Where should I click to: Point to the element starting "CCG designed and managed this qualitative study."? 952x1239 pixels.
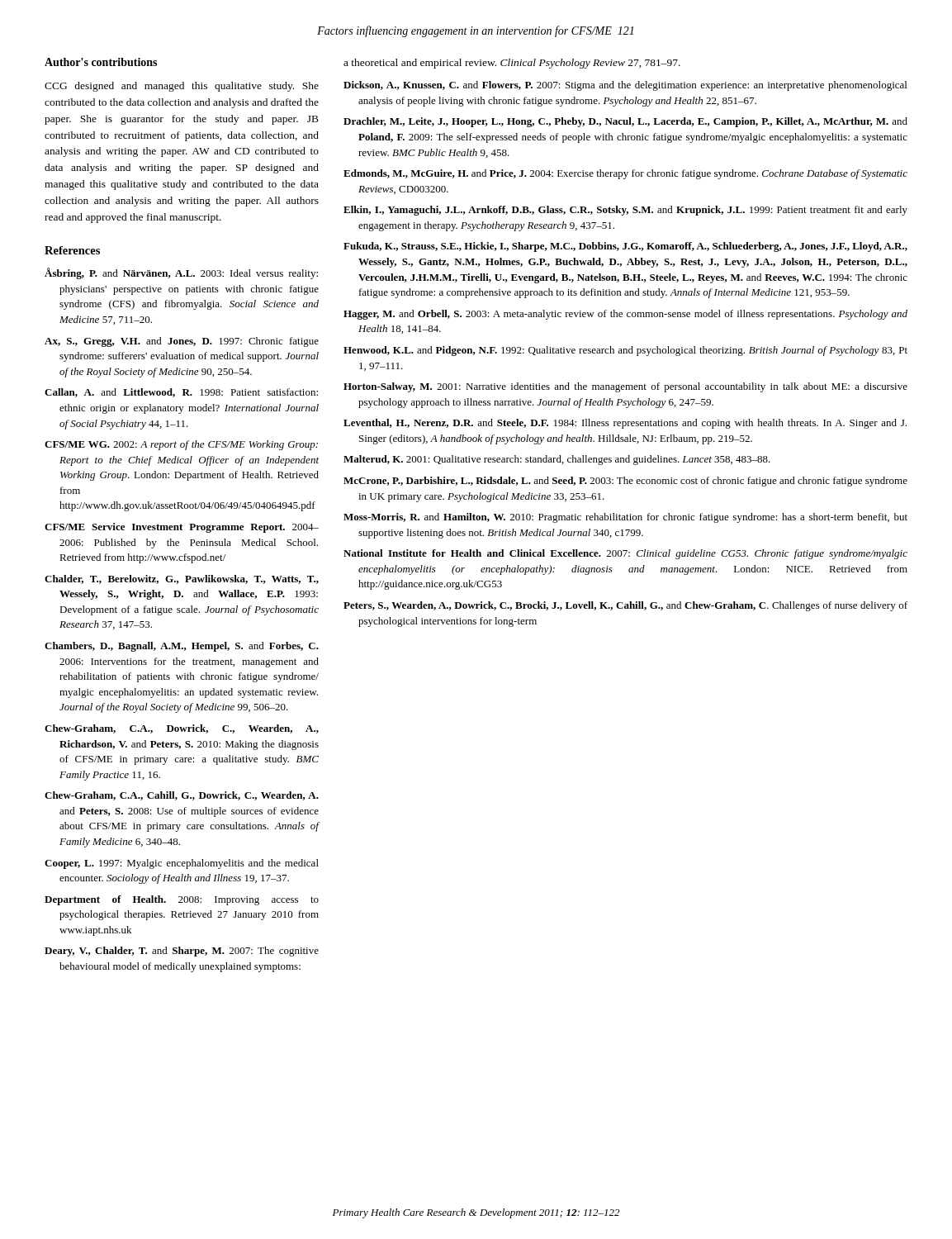pyautogui.click(x=182, y=151)
